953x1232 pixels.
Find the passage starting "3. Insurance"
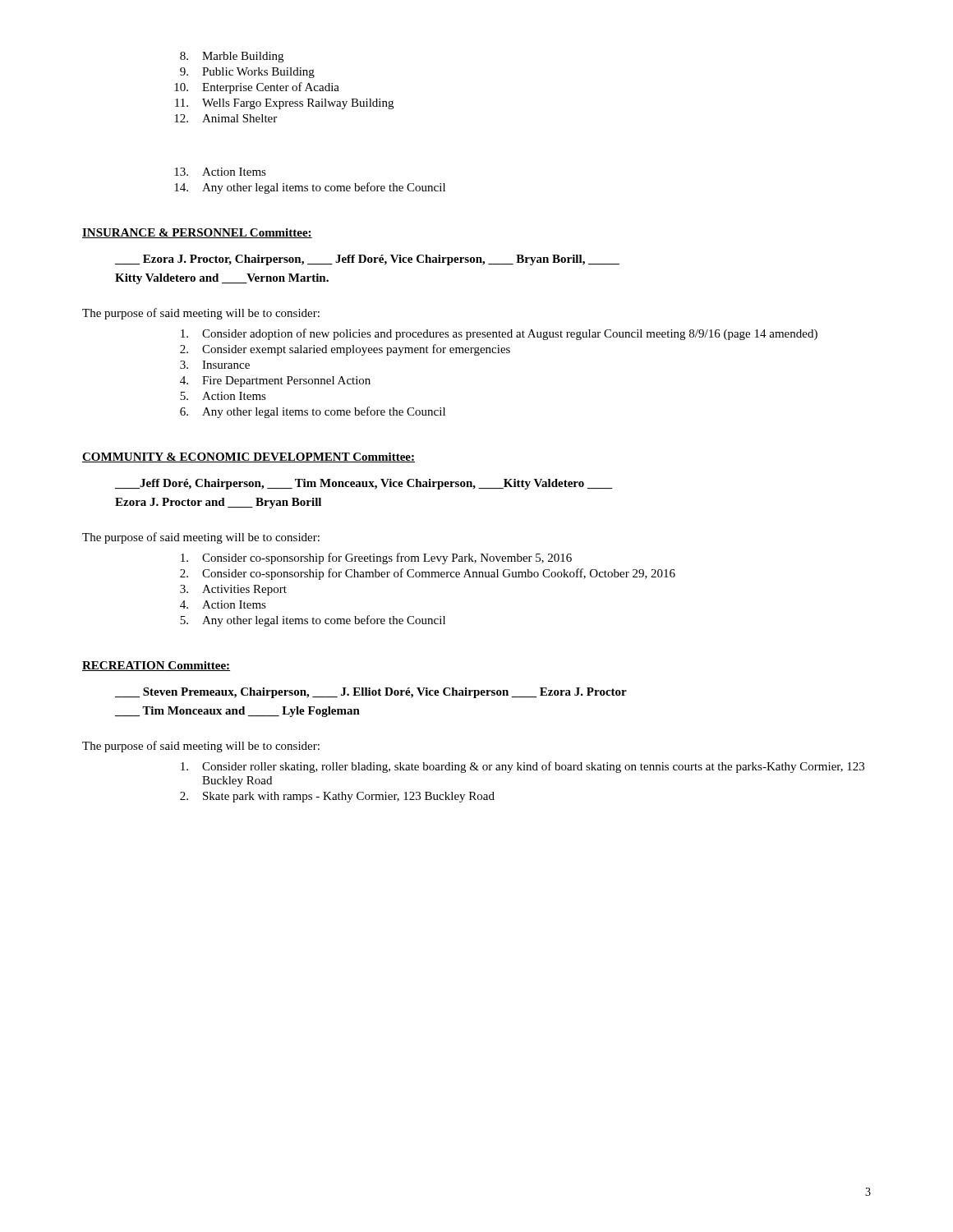pos(215,365)
